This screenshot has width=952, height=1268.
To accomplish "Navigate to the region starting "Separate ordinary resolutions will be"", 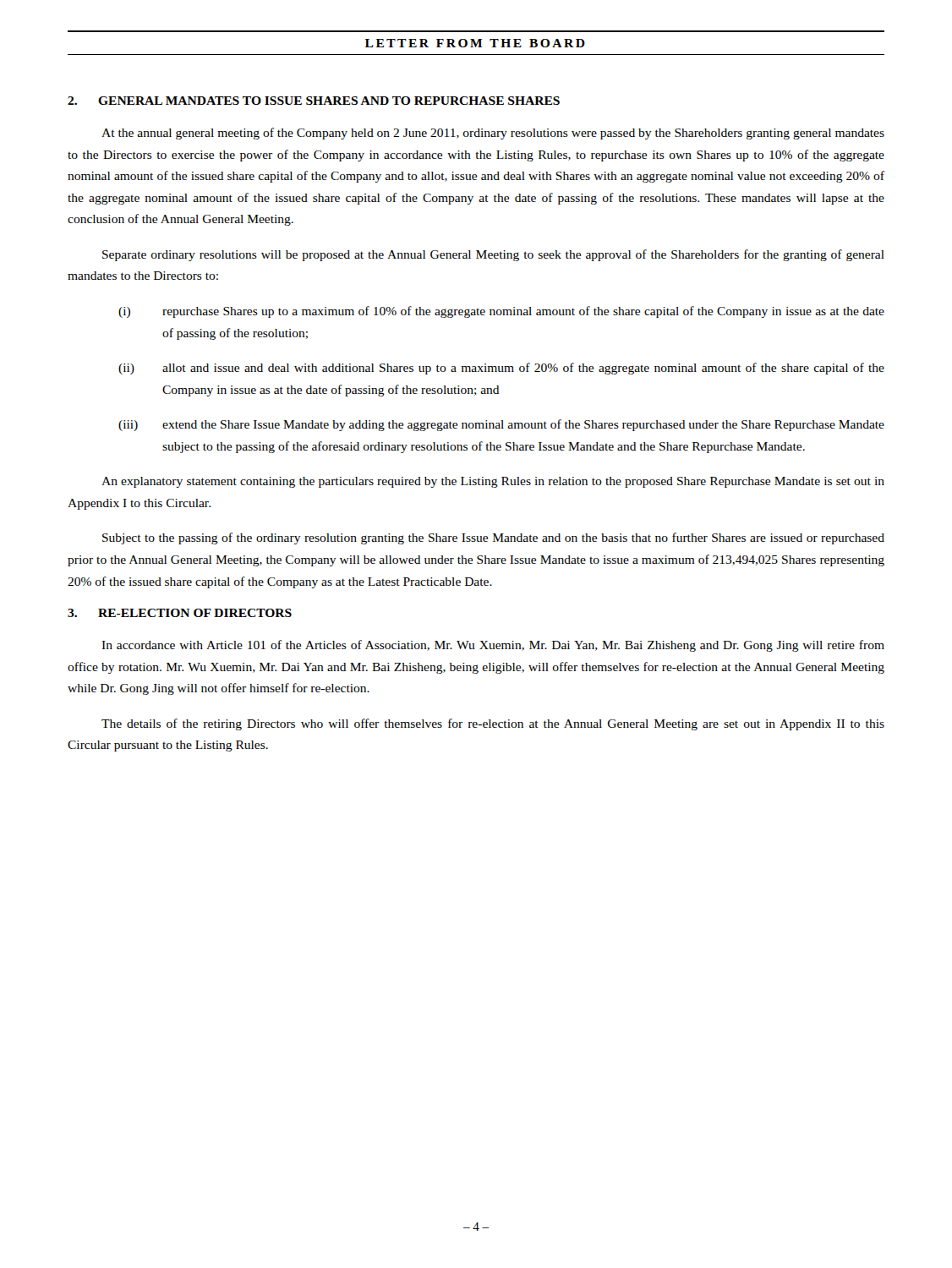I will (x=476, y=265).
